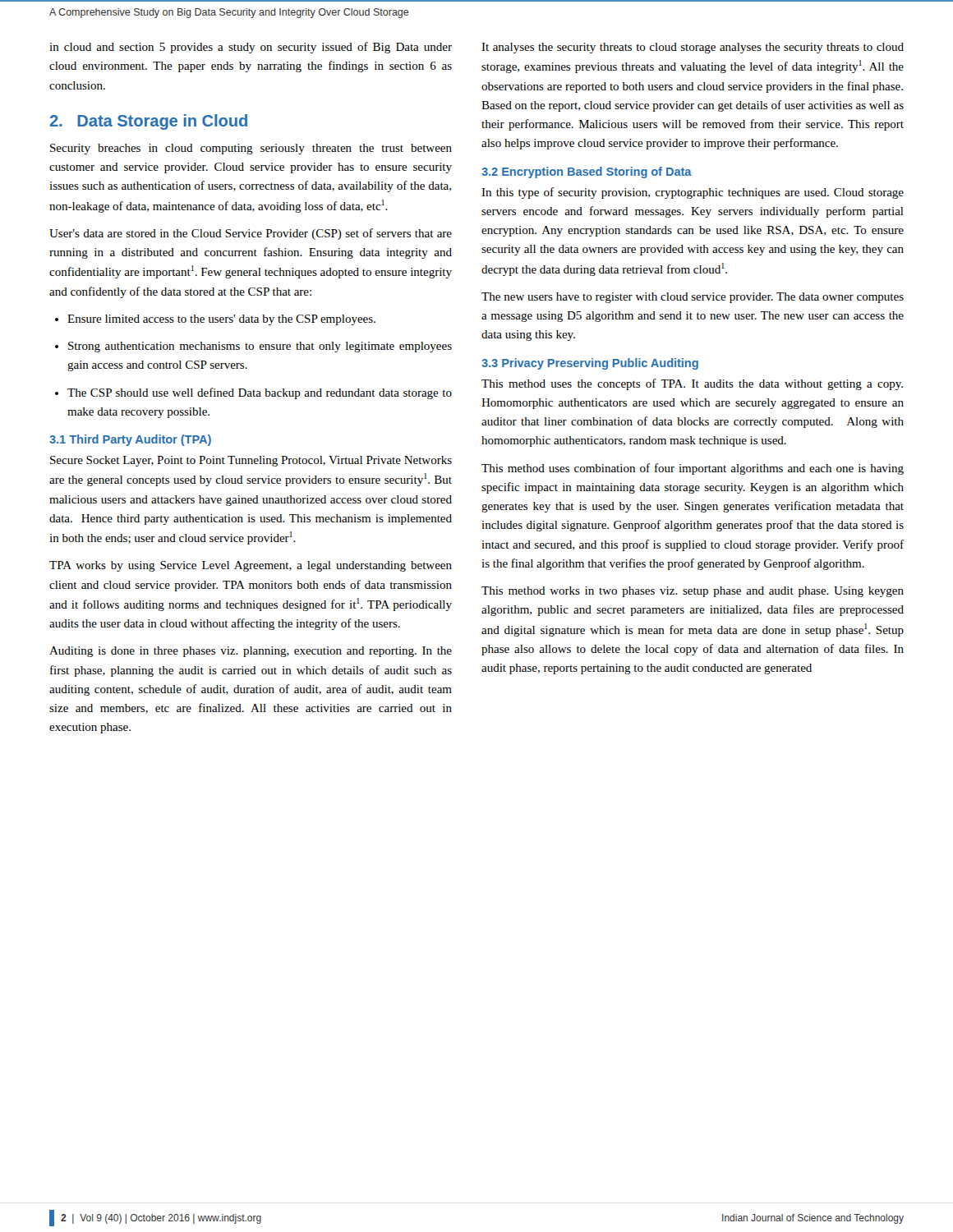
Task: Locate the text block that reads "The new users have to register with cloud"
Action: (693, 316)
